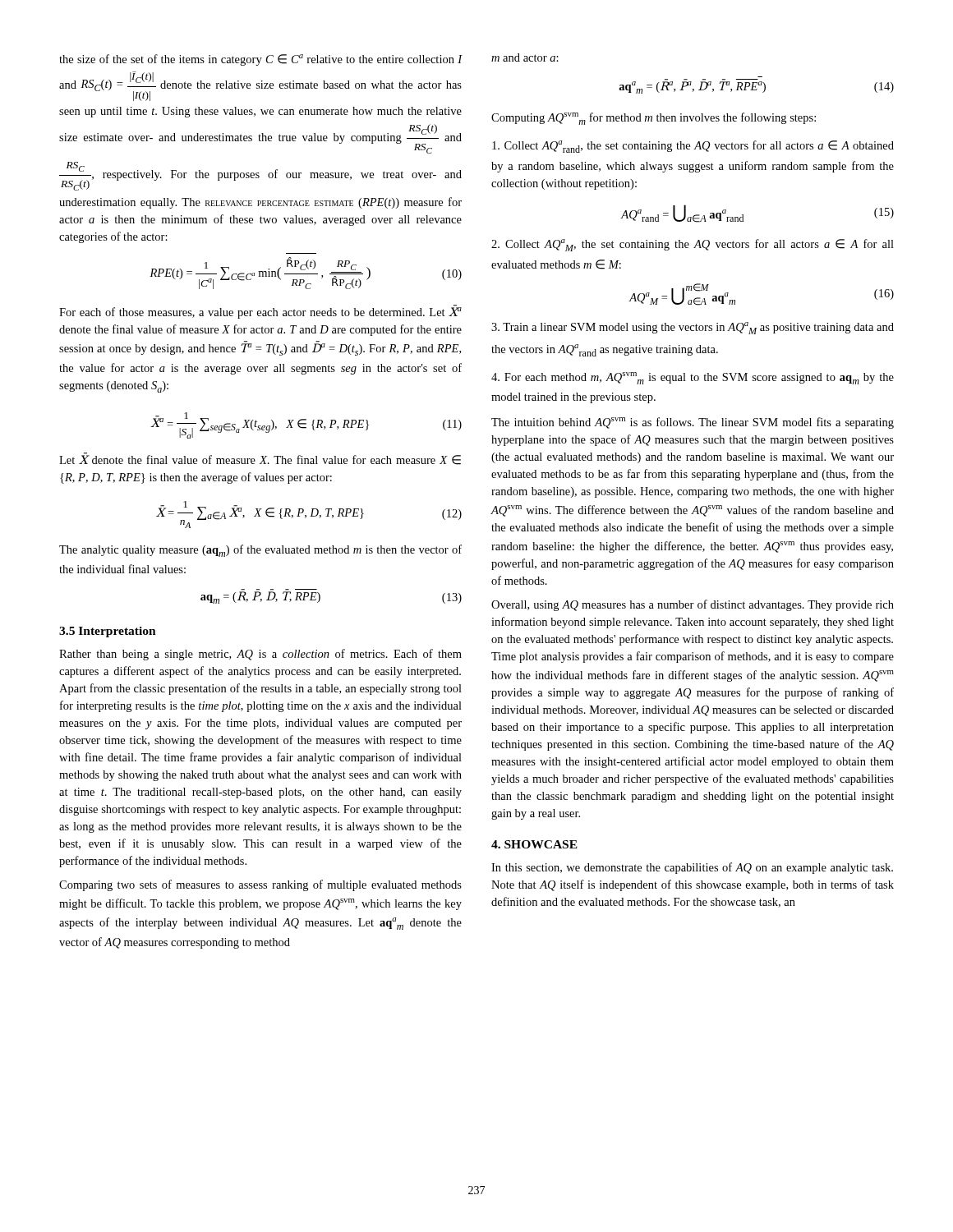The width and height of the screenshot is (953, 1232).
Task: Point to the passage starting "3.5 Interpretation"
Action: [x=107, y=630]
